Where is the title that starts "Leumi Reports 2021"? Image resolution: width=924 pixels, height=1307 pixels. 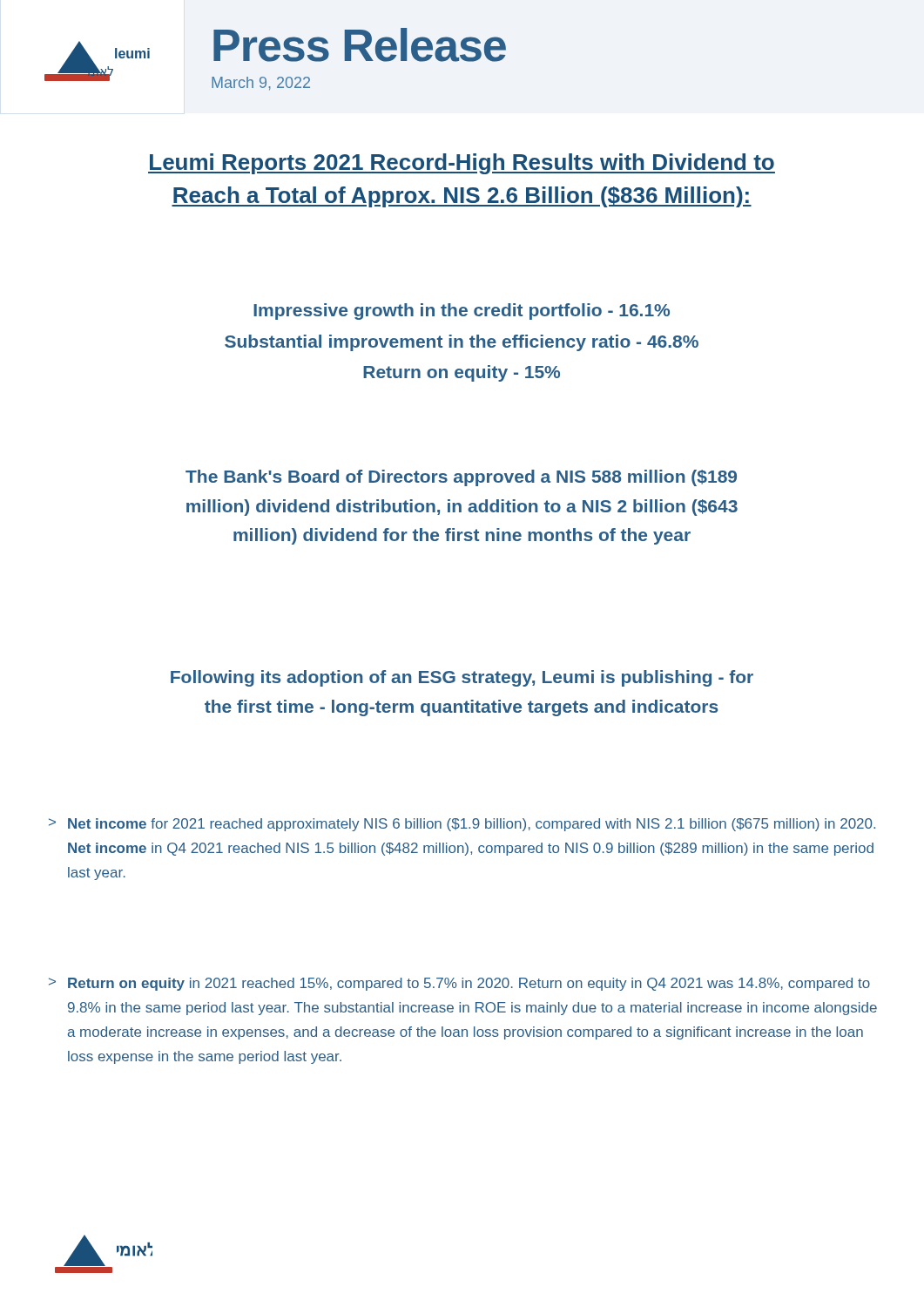462,178
